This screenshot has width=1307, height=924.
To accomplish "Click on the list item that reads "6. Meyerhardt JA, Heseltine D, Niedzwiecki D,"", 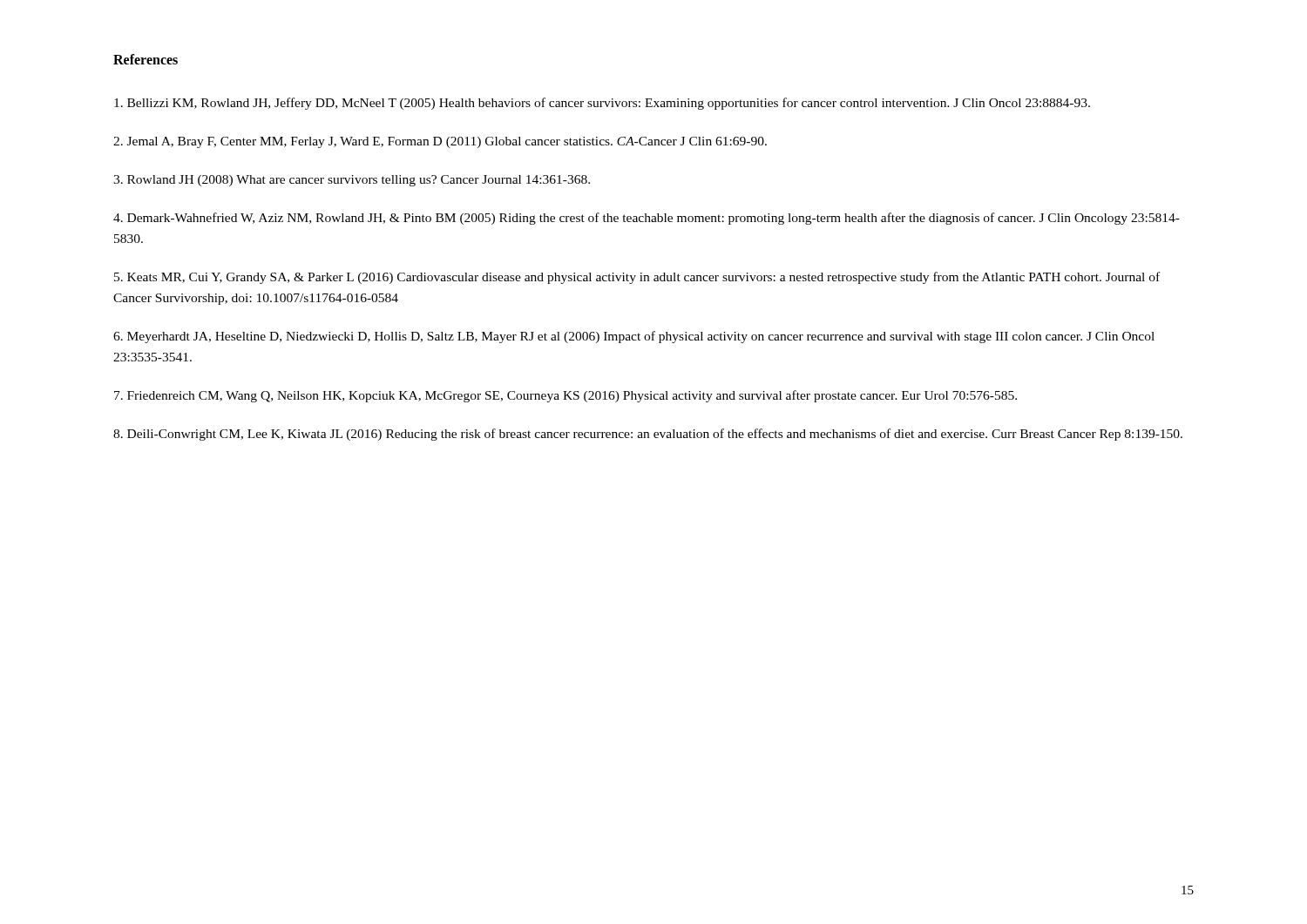I will pyautogui.click(x=634, y=346).
